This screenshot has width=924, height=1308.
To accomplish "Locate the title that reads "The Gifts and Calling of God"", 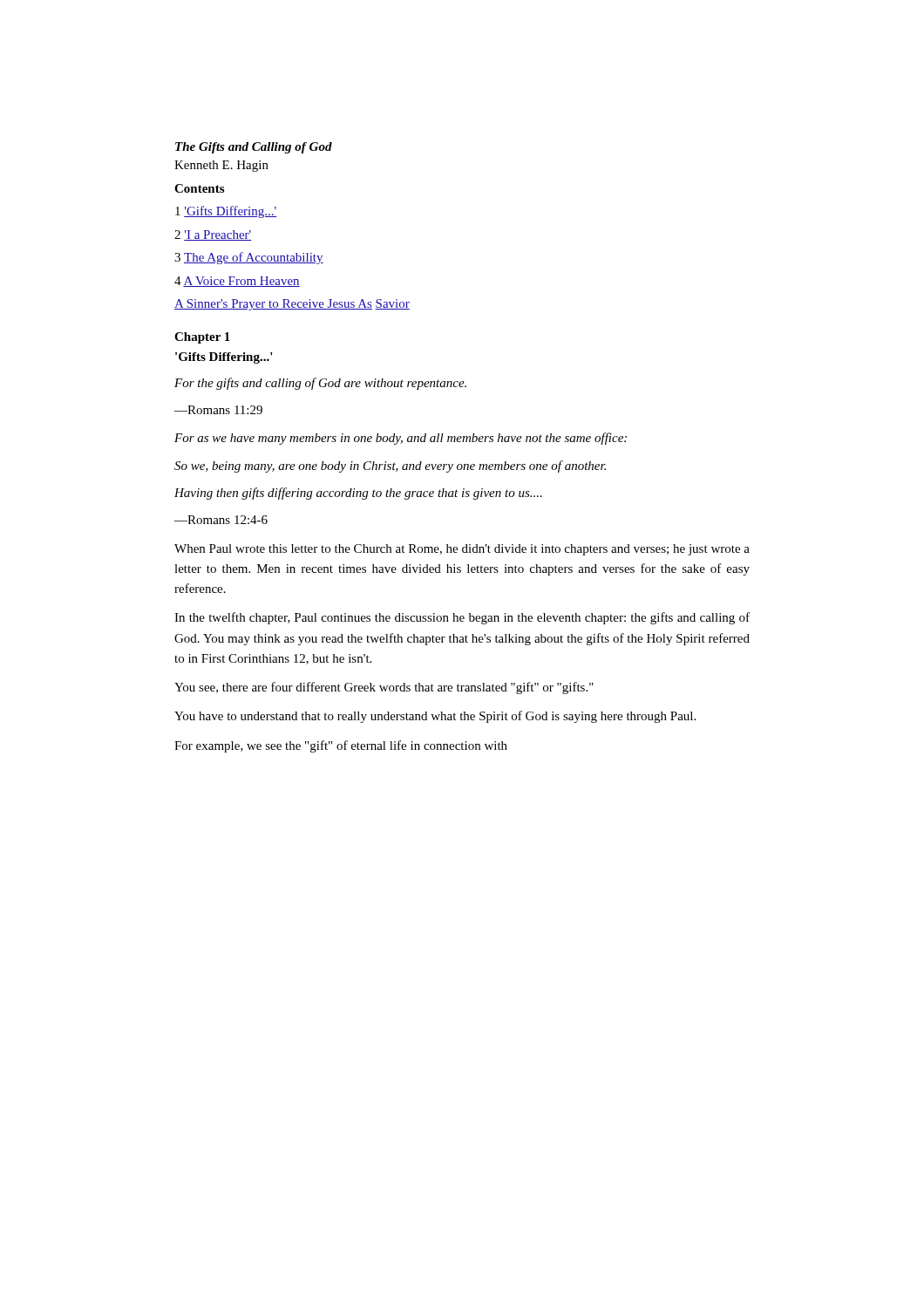I will [253, 146].
